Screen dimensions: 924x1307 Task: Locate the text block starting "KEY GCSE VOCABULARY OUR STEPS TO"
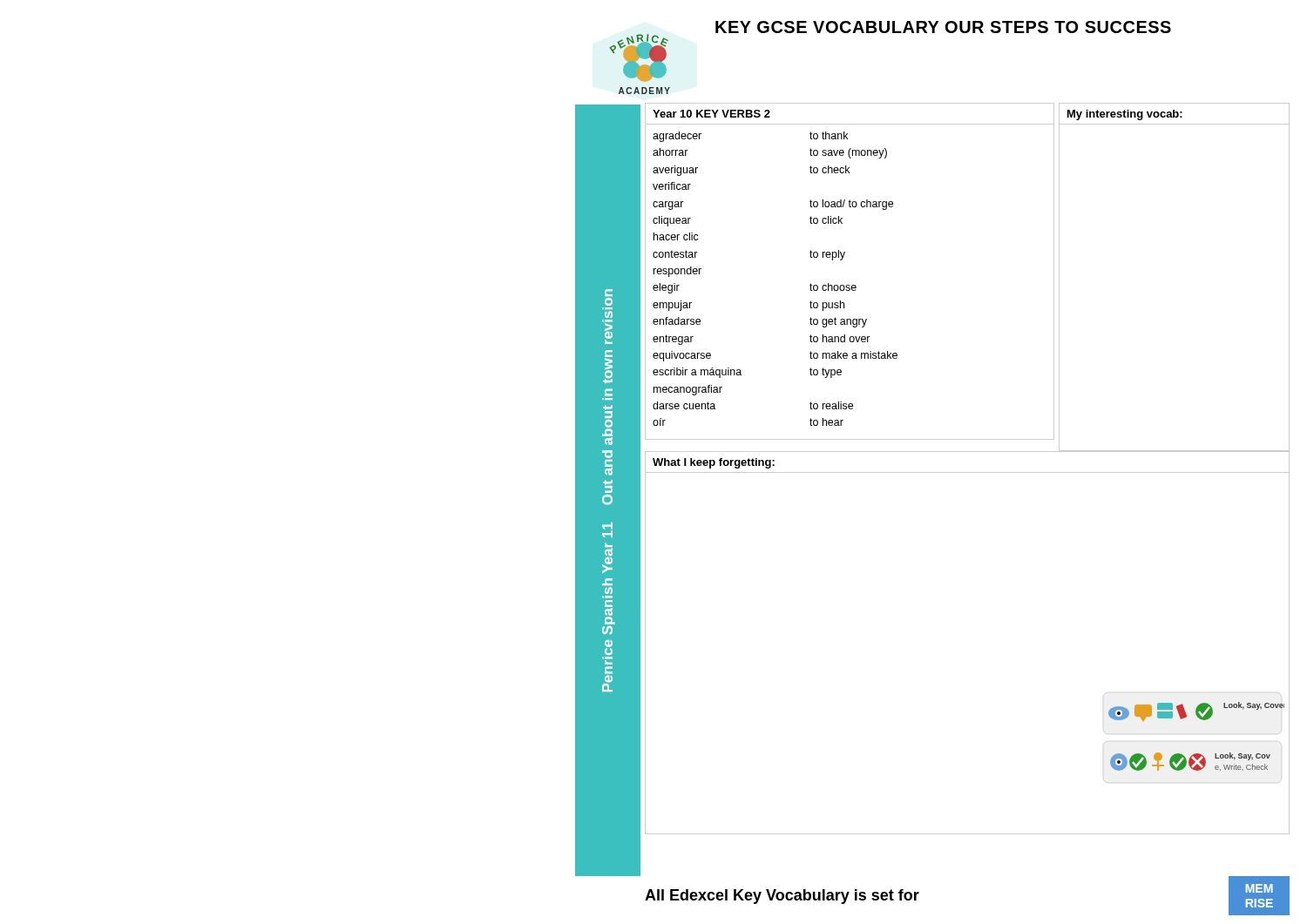tap(943, 27)
